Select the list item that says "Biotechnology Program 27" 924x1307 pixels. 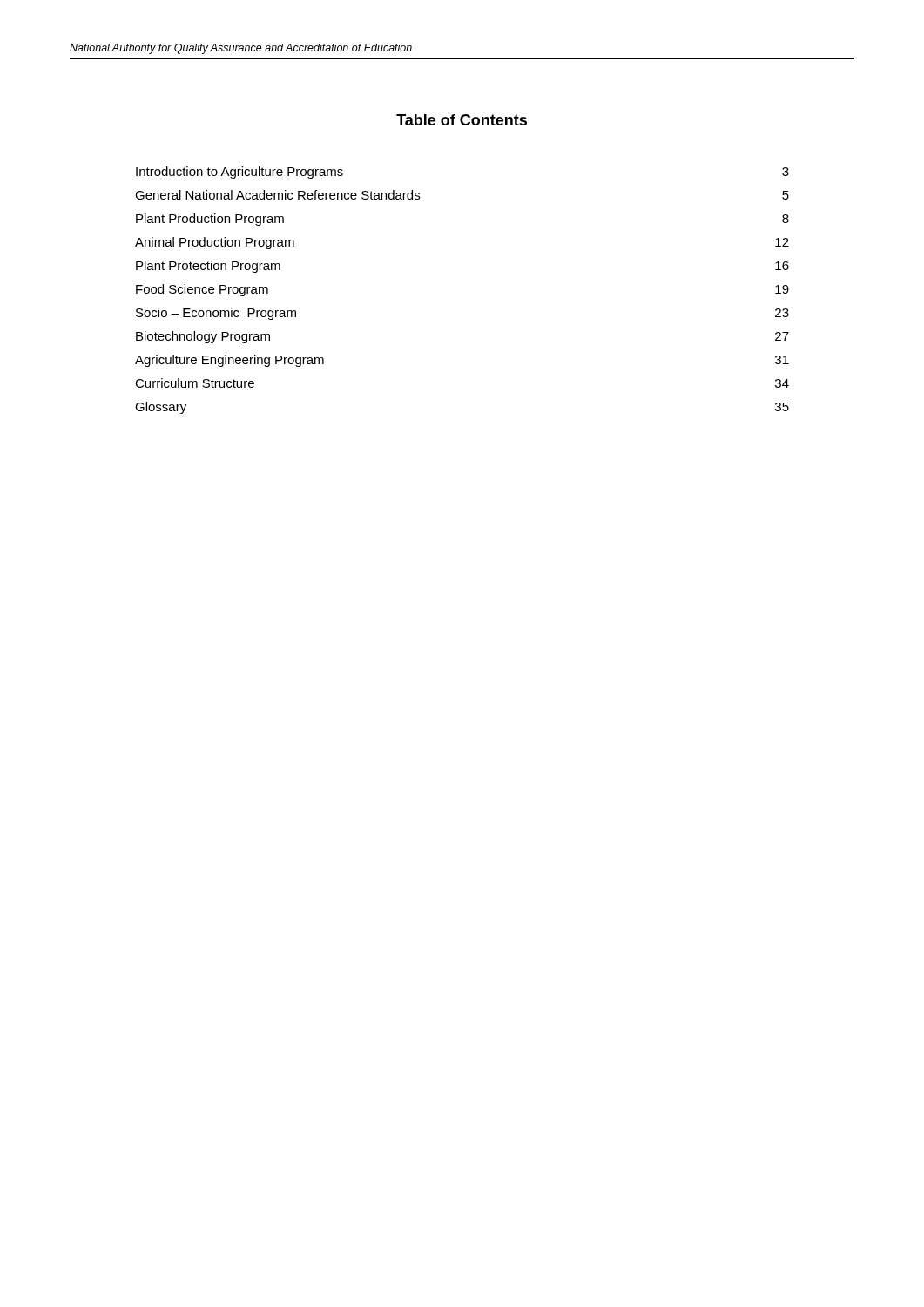coord(198,336)
